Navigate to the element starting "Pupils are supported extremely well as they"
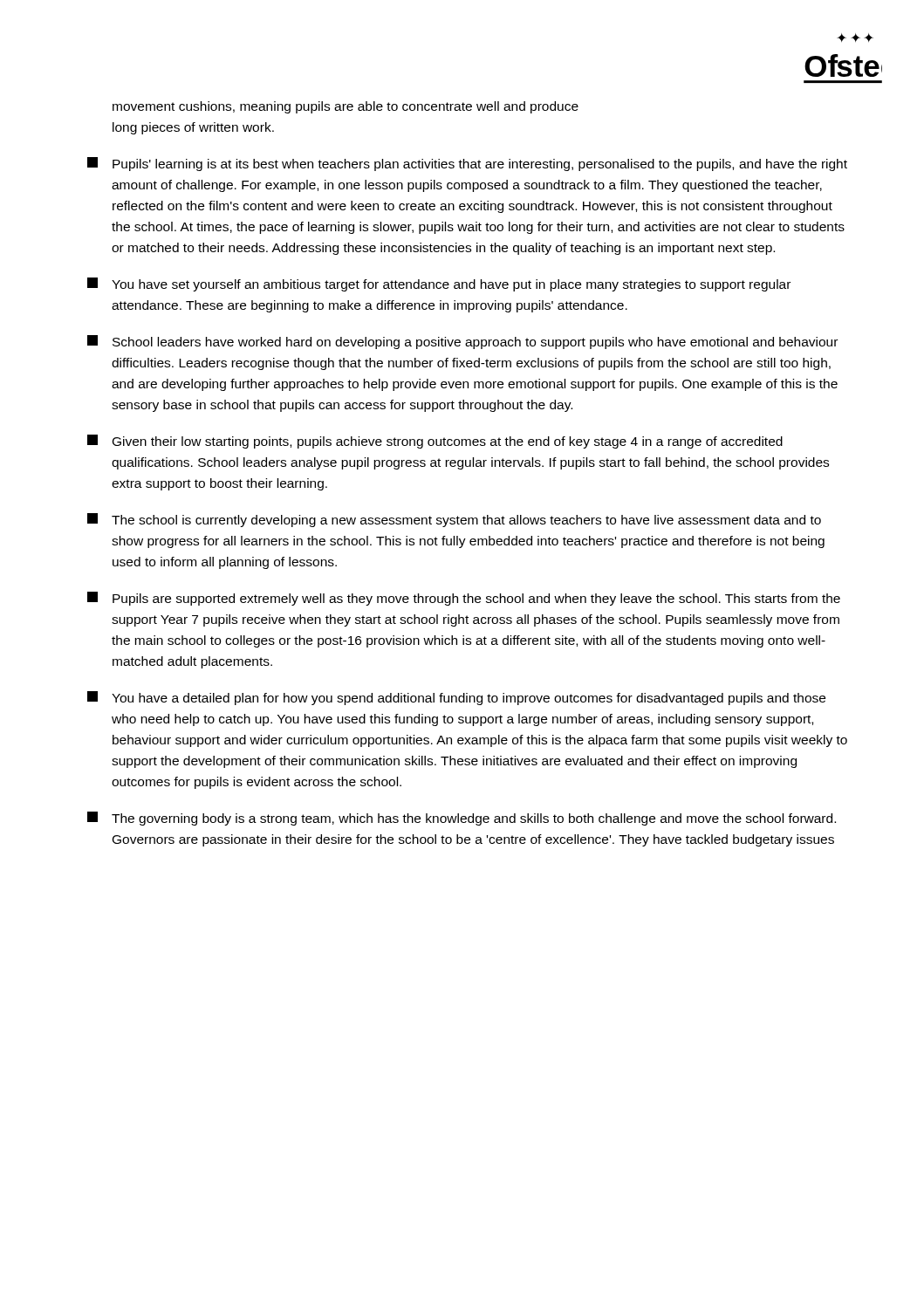 [x=471, y=630]
